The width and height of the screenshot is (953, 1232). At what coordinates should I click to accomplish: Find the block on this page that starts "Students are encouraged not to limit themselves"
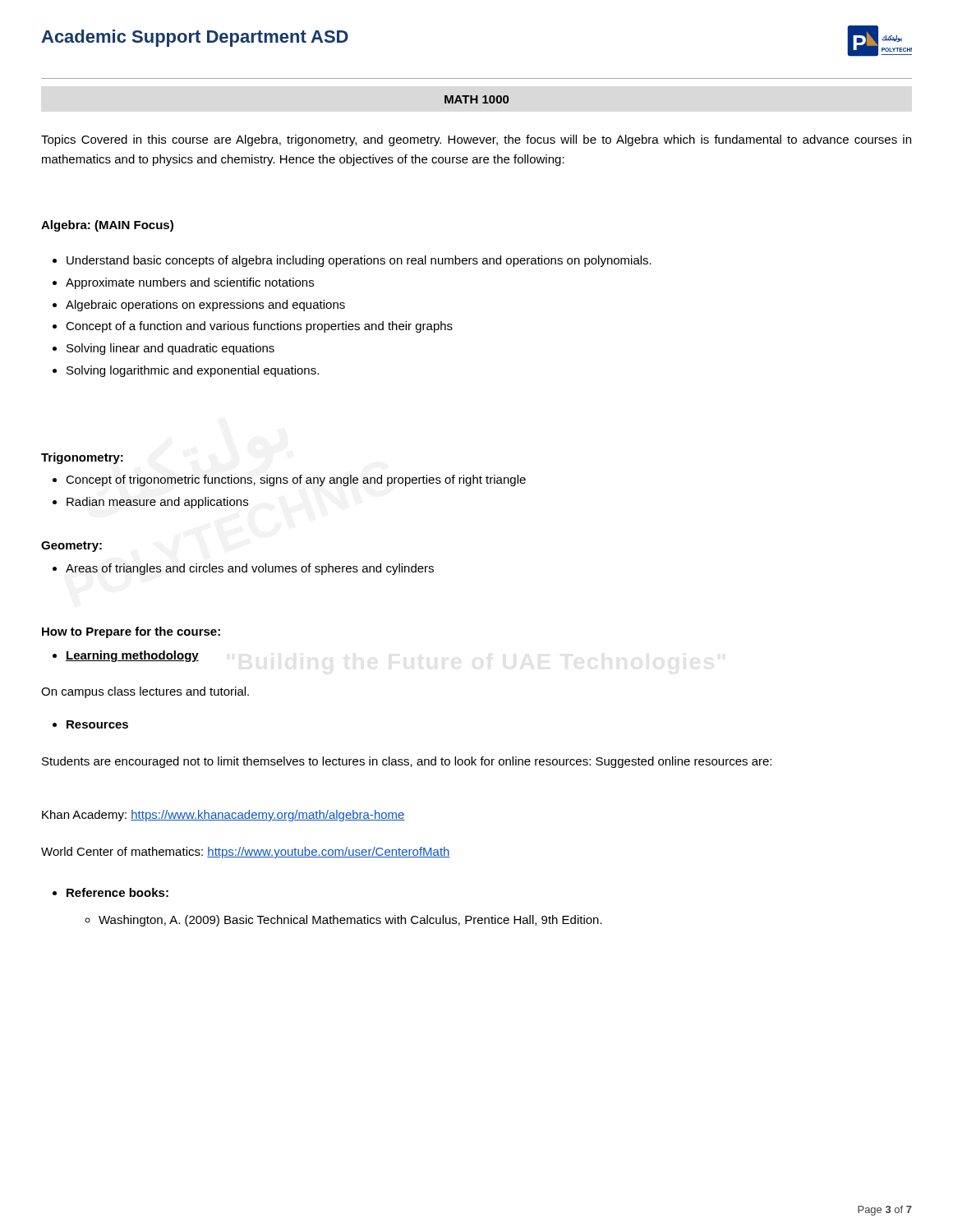(x=407, y=761)
